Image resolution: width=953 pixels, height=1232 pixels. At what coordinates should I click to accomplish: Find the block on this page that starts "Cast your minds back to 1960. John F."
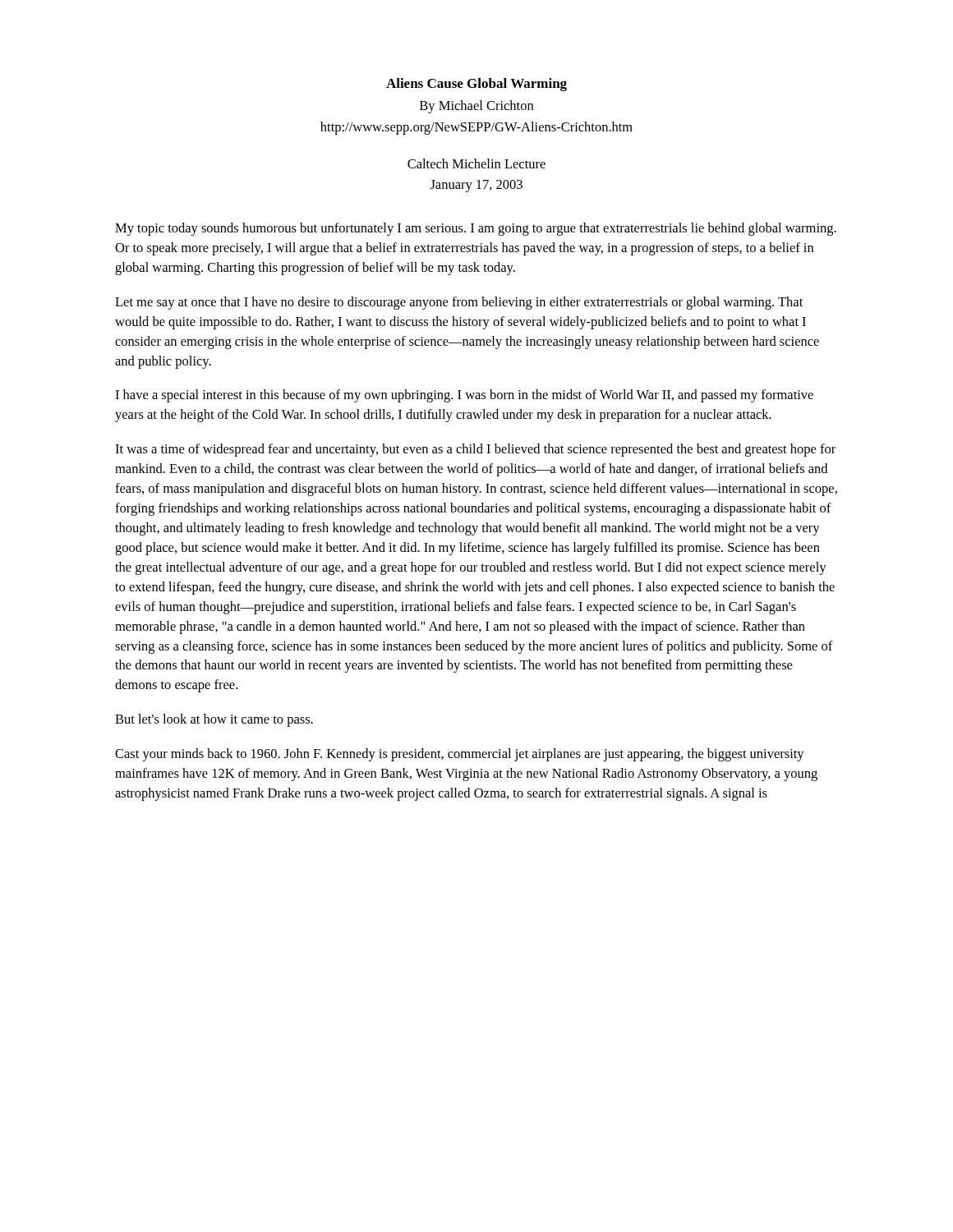[476, 774]
